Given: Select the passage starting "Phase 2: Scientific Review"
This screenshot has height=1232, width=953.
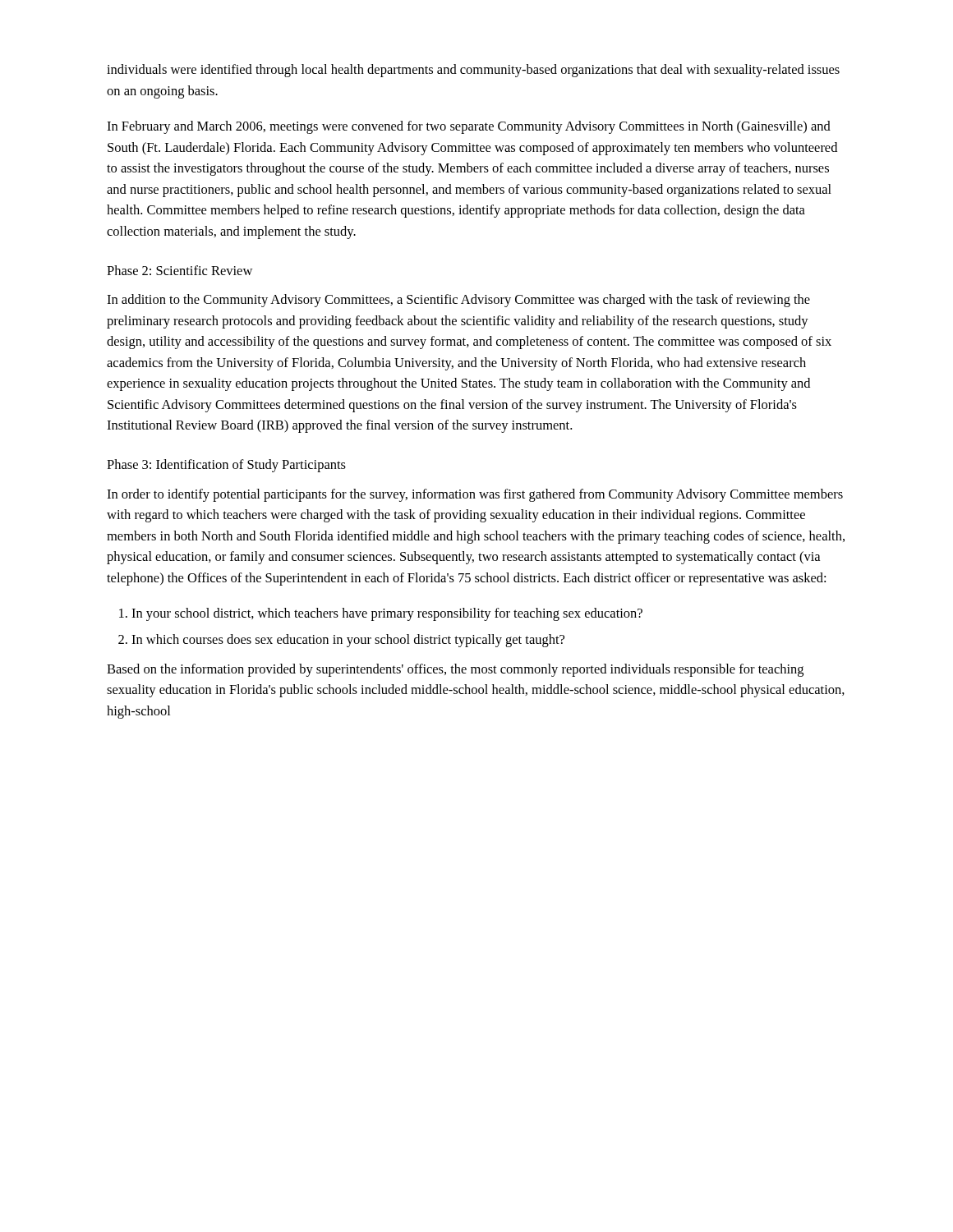Looking at the screenshot, I should [180, 270].
